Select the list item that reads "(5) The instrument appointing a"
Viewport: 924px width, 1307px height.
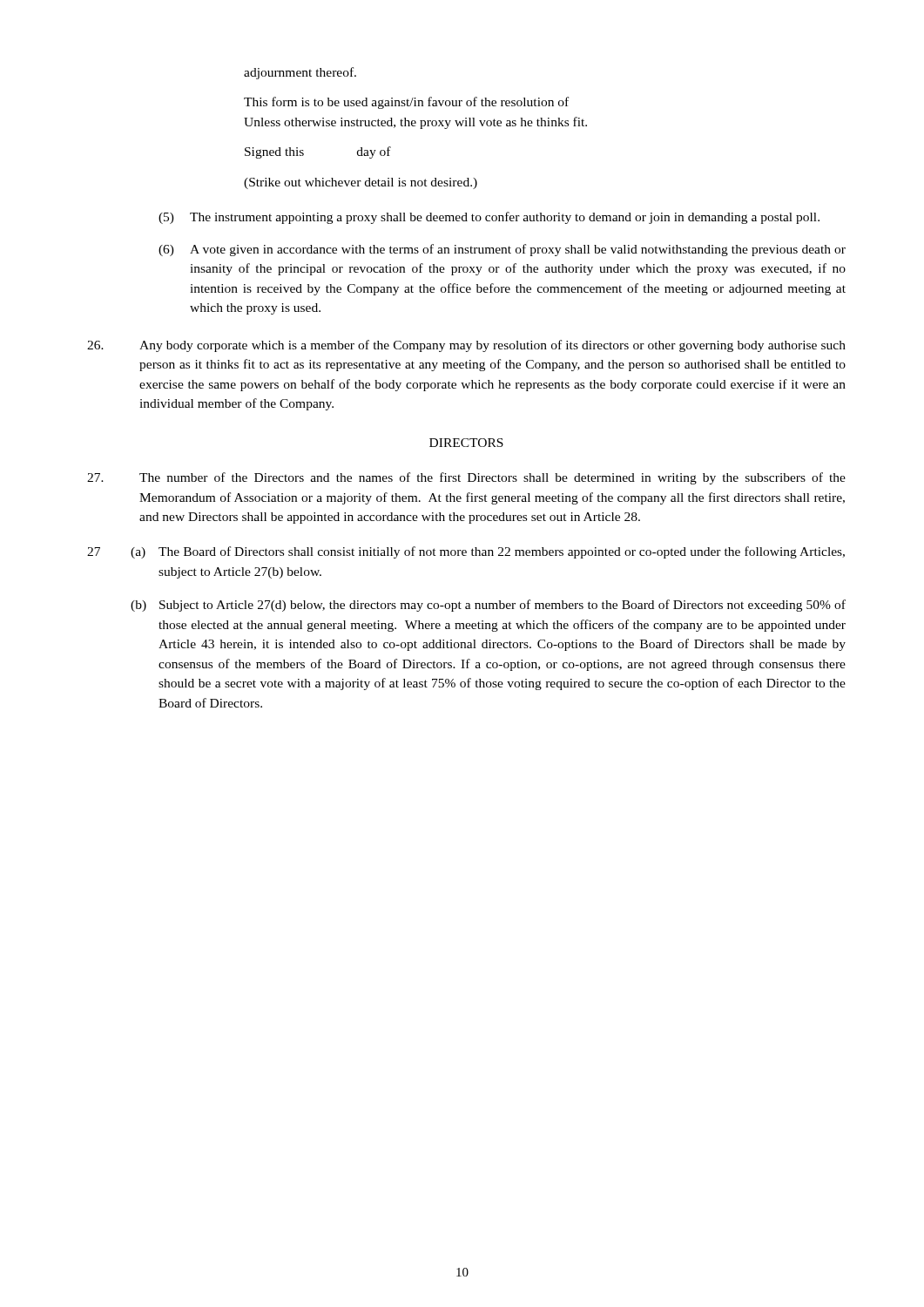click(488, 217)
